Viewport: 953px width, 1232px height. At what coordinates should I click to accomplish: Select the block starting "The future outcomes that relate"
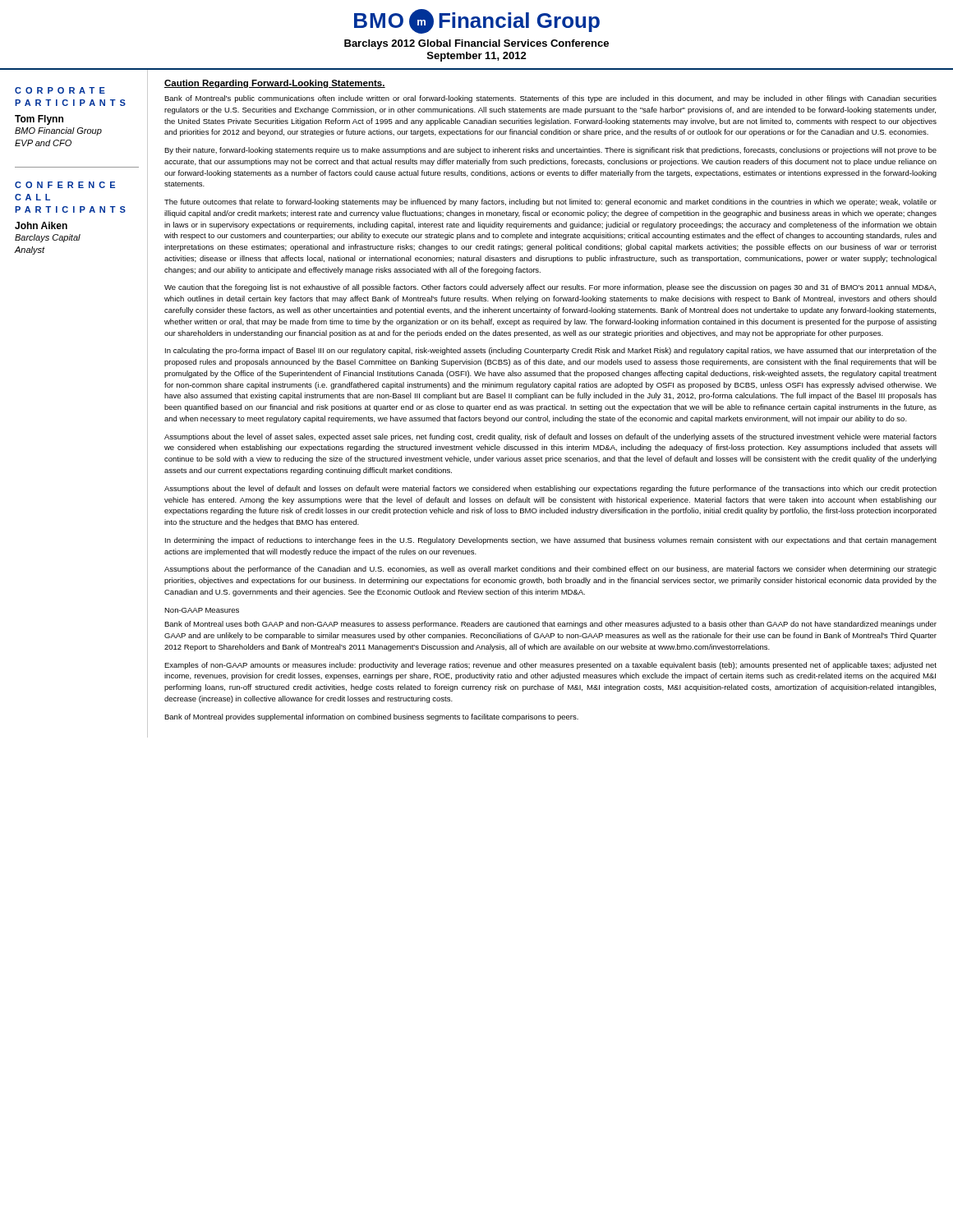point(550,236)
